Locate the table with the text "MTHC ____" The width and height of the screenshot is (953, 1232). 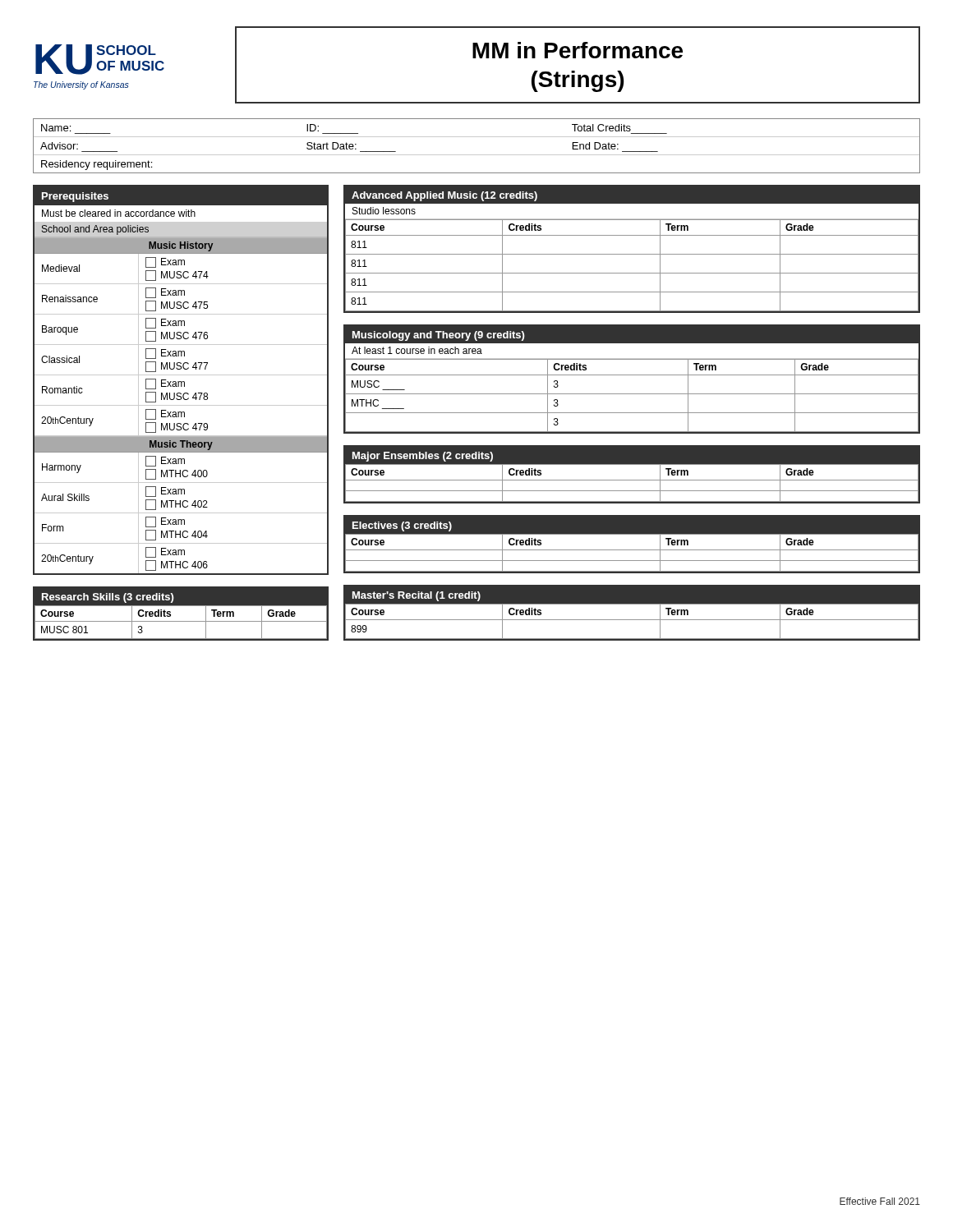(632, 379)
